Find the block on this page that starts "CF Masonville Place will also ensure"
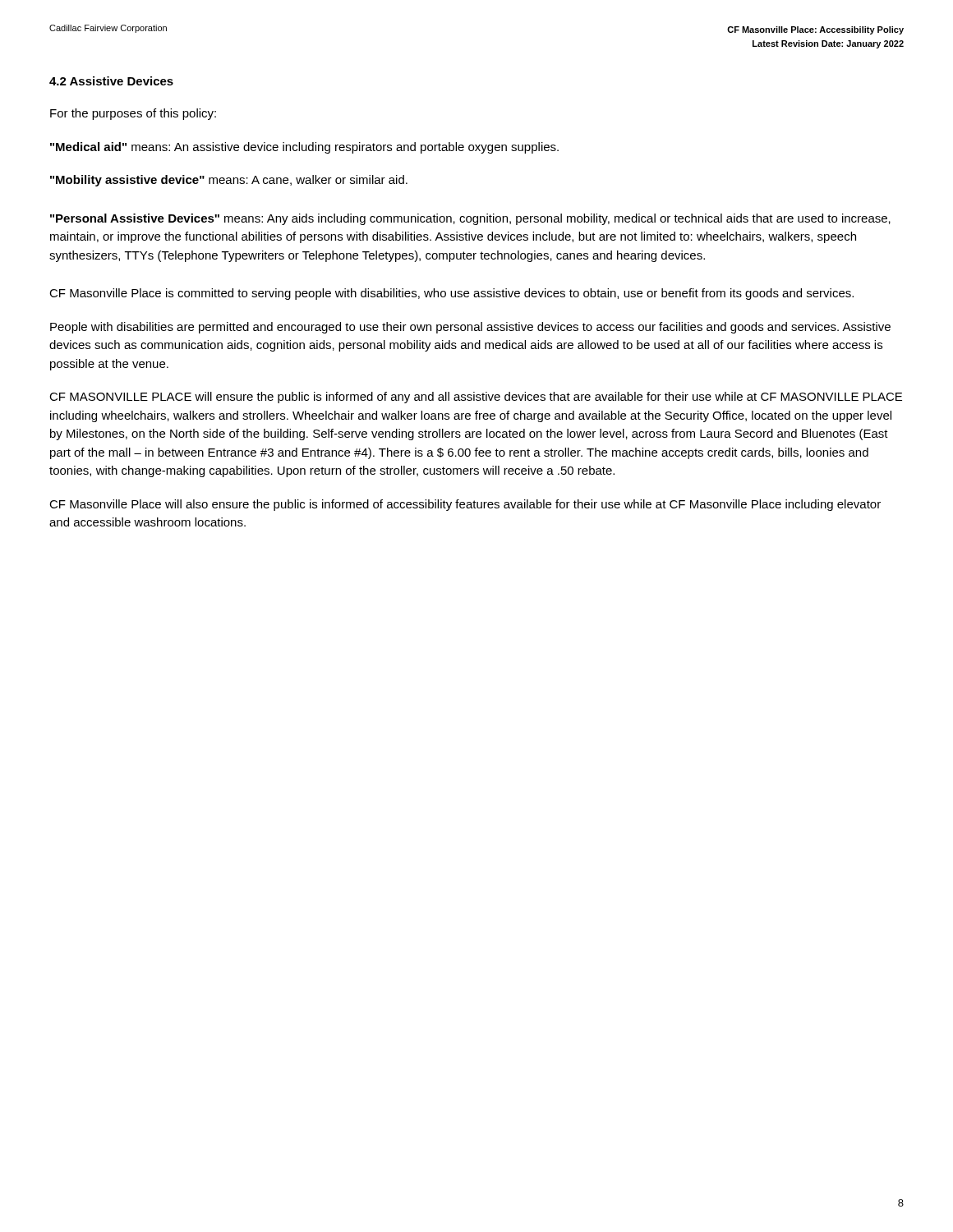Image resolution: width=953 pixels, height=1232 pixels. [465, 513]
